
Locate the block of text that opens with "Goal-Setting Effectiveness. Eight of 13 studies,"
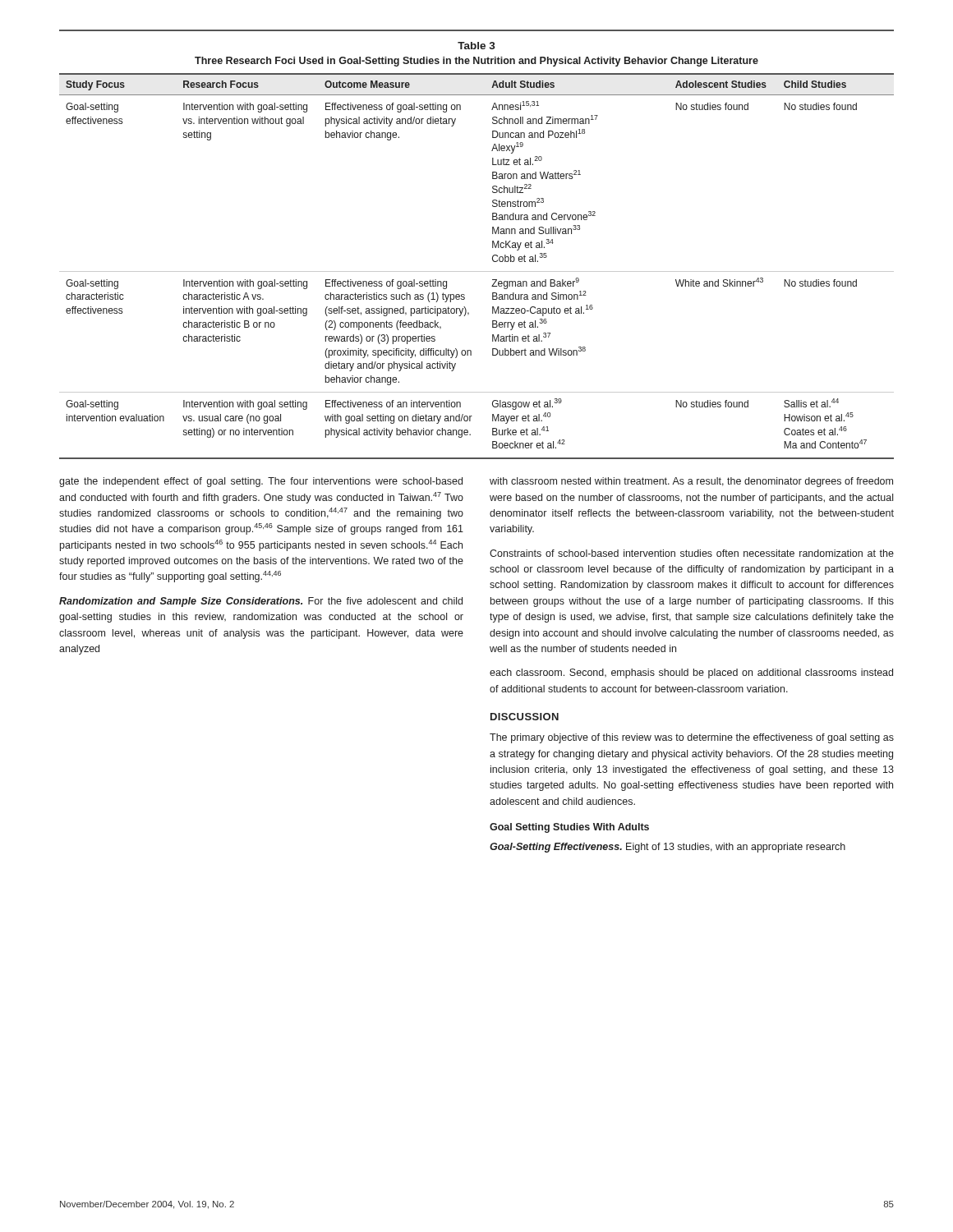pyautogui.click(x=668, y=847)
